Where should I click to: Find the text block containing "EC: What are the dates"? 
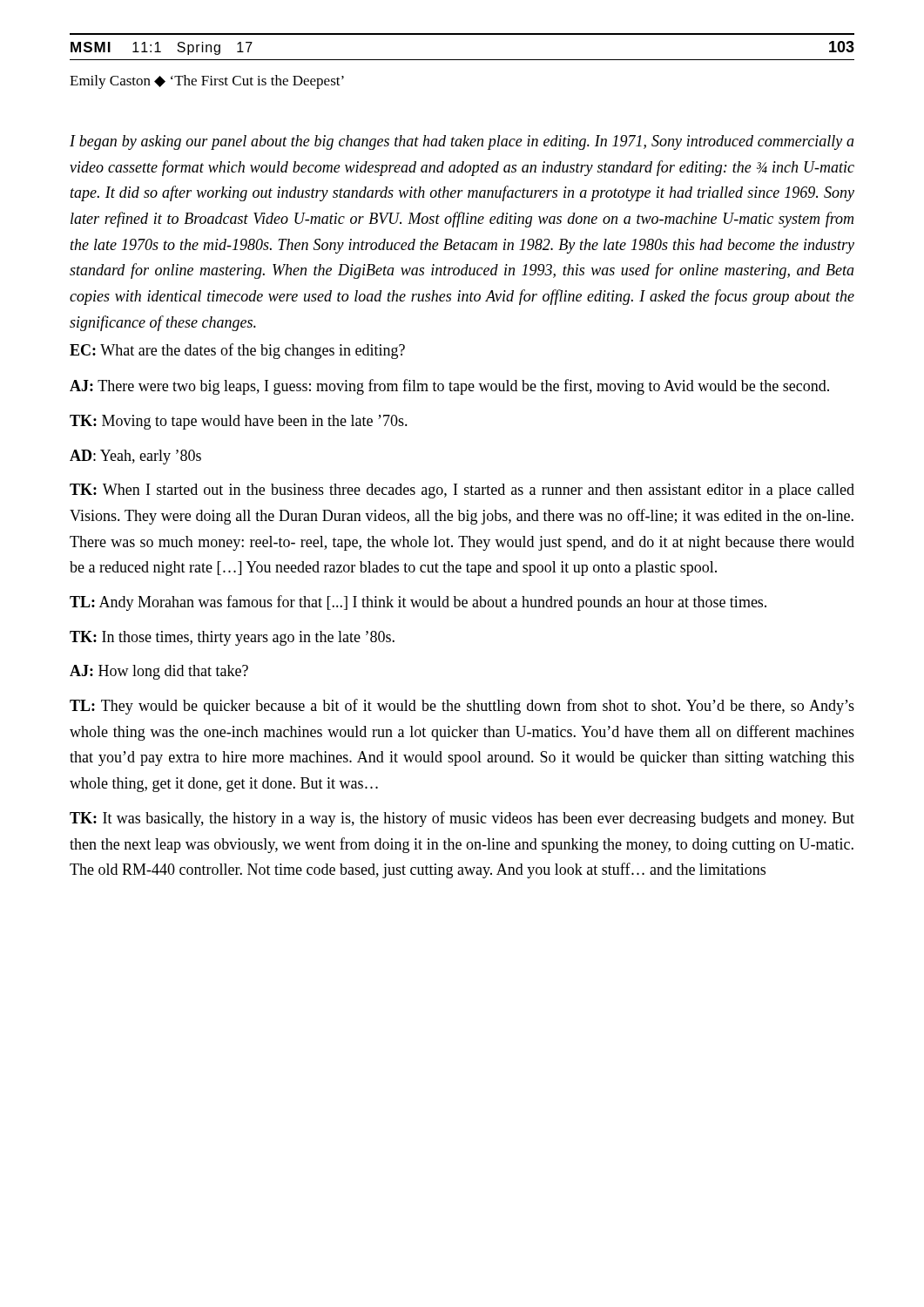[238, 350]
